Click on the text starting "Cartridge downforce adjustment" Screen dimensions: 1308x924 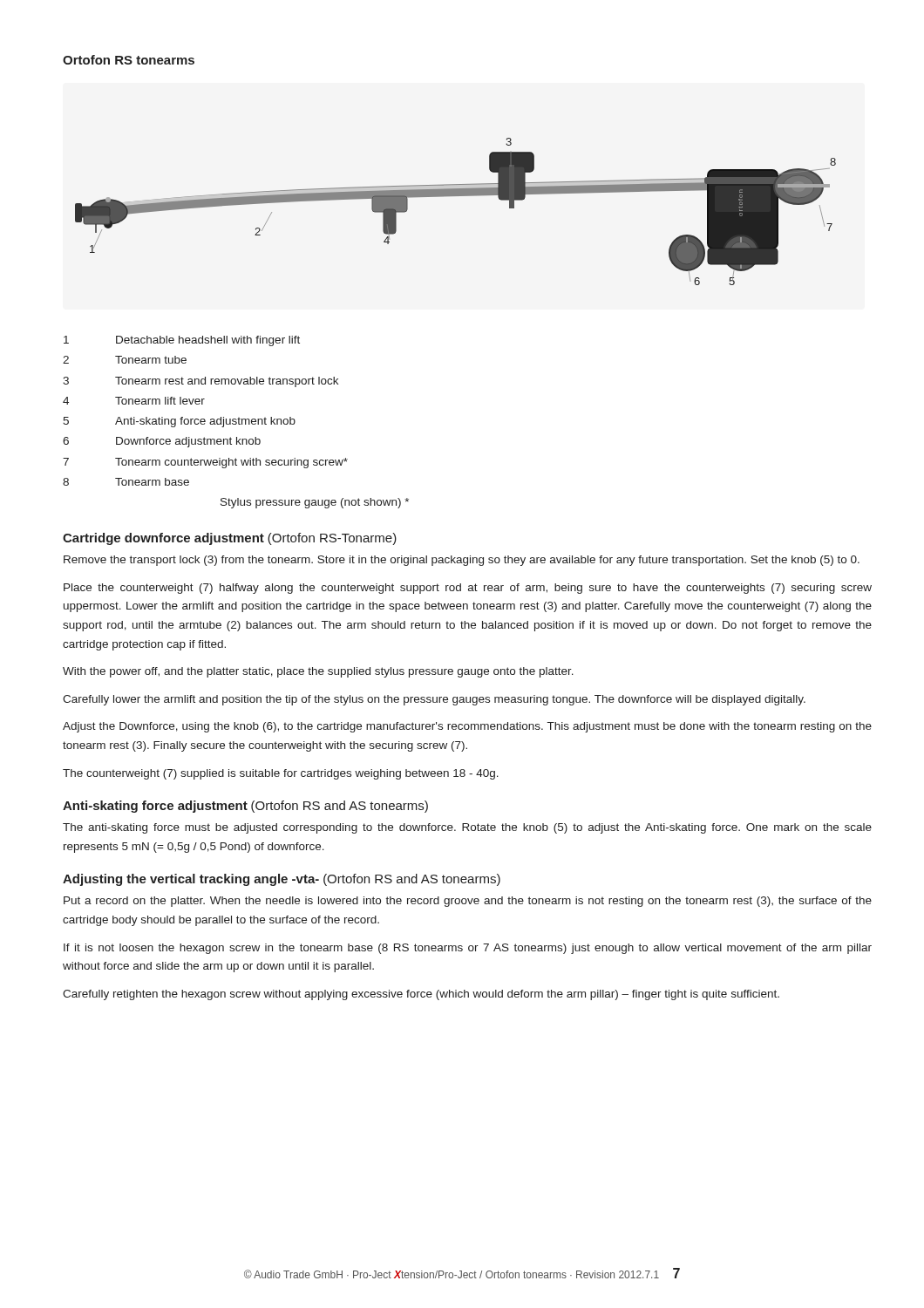coord(230,538)
